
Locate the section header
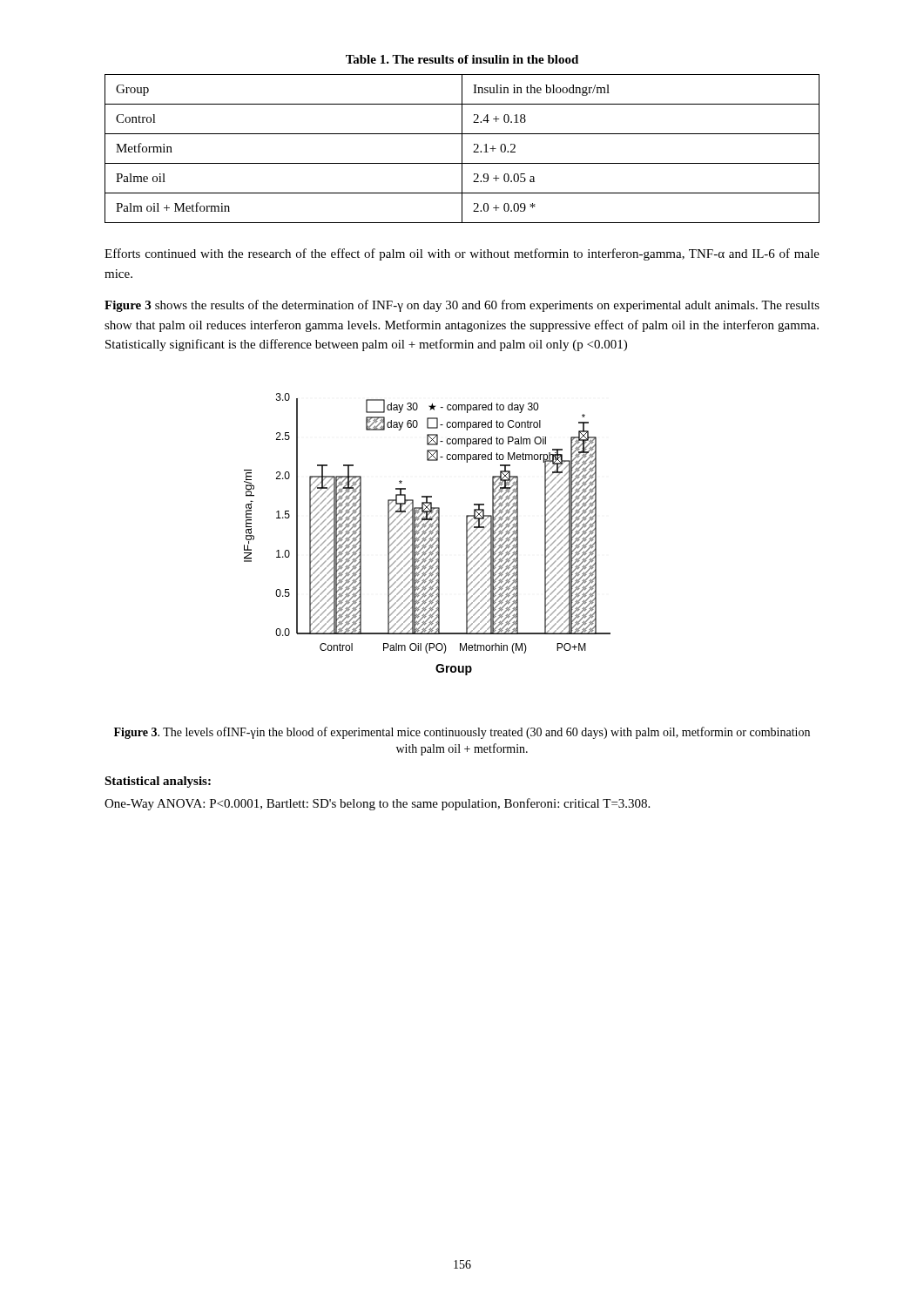click(158, 780)
